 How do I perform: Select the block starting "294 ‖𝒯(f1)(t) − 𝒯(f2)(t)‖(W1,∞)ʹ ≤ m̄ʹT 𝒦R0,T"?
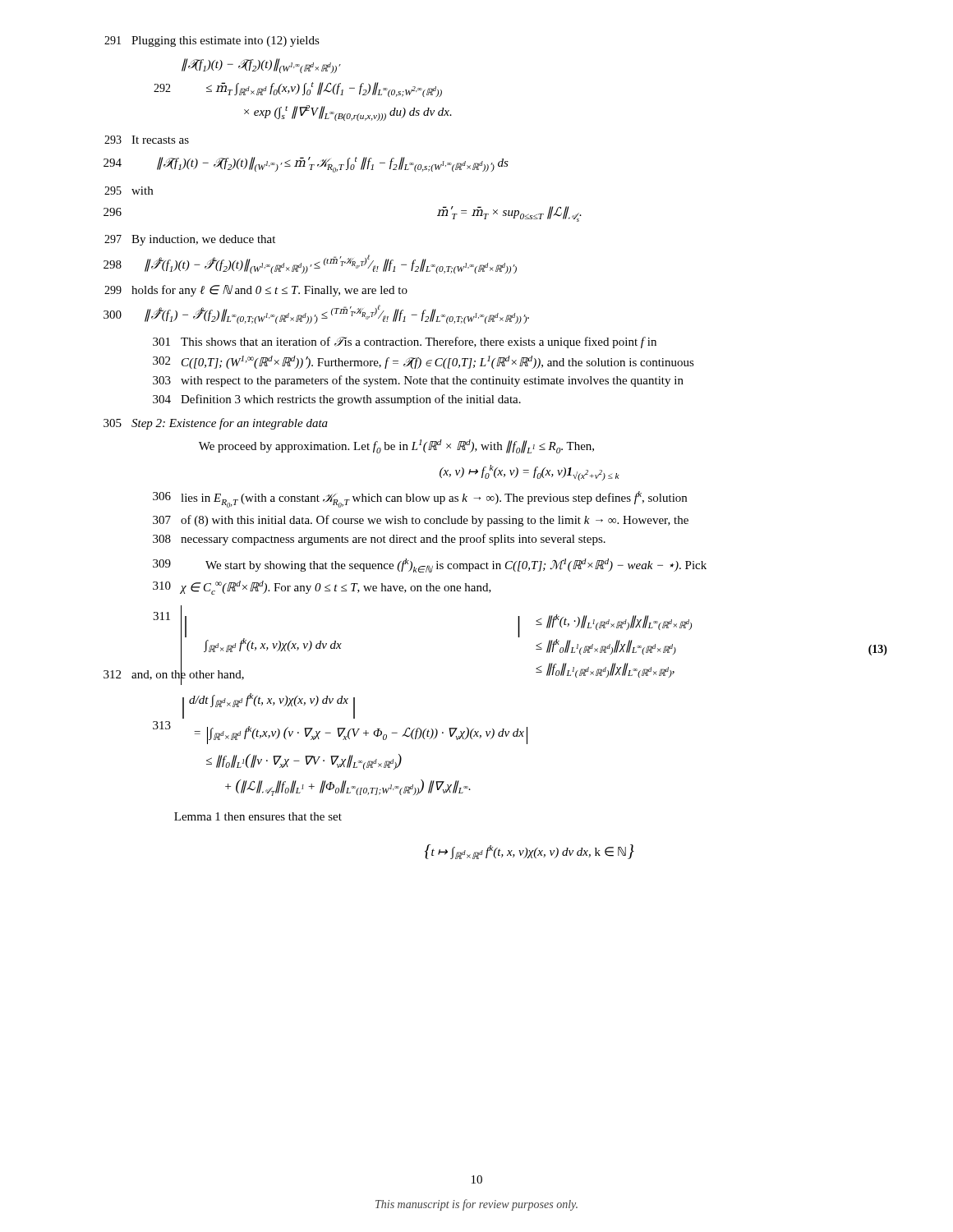(x=485, y=164)
